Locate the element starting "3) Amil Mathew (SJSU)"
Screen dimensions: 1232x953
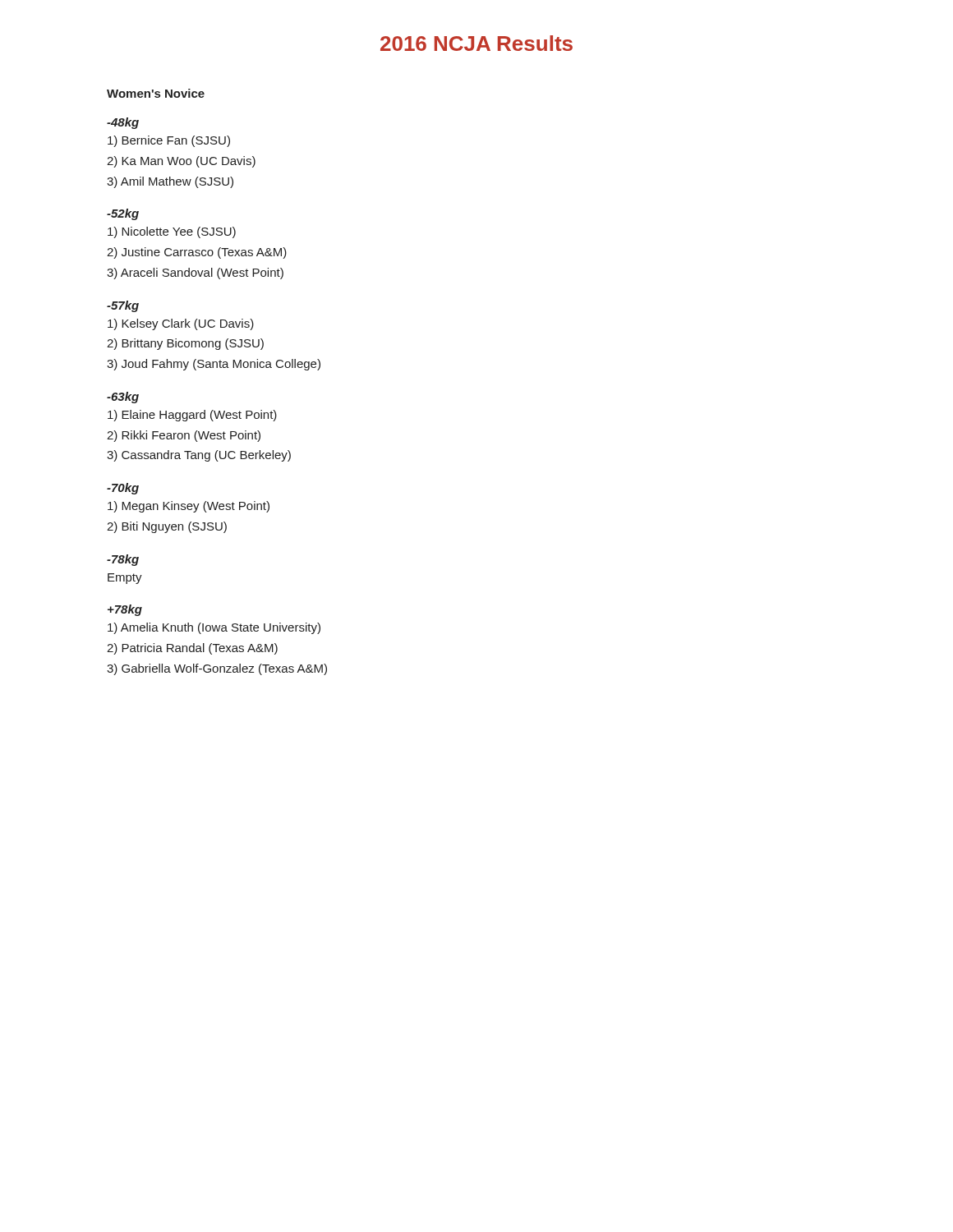[170, 181]
